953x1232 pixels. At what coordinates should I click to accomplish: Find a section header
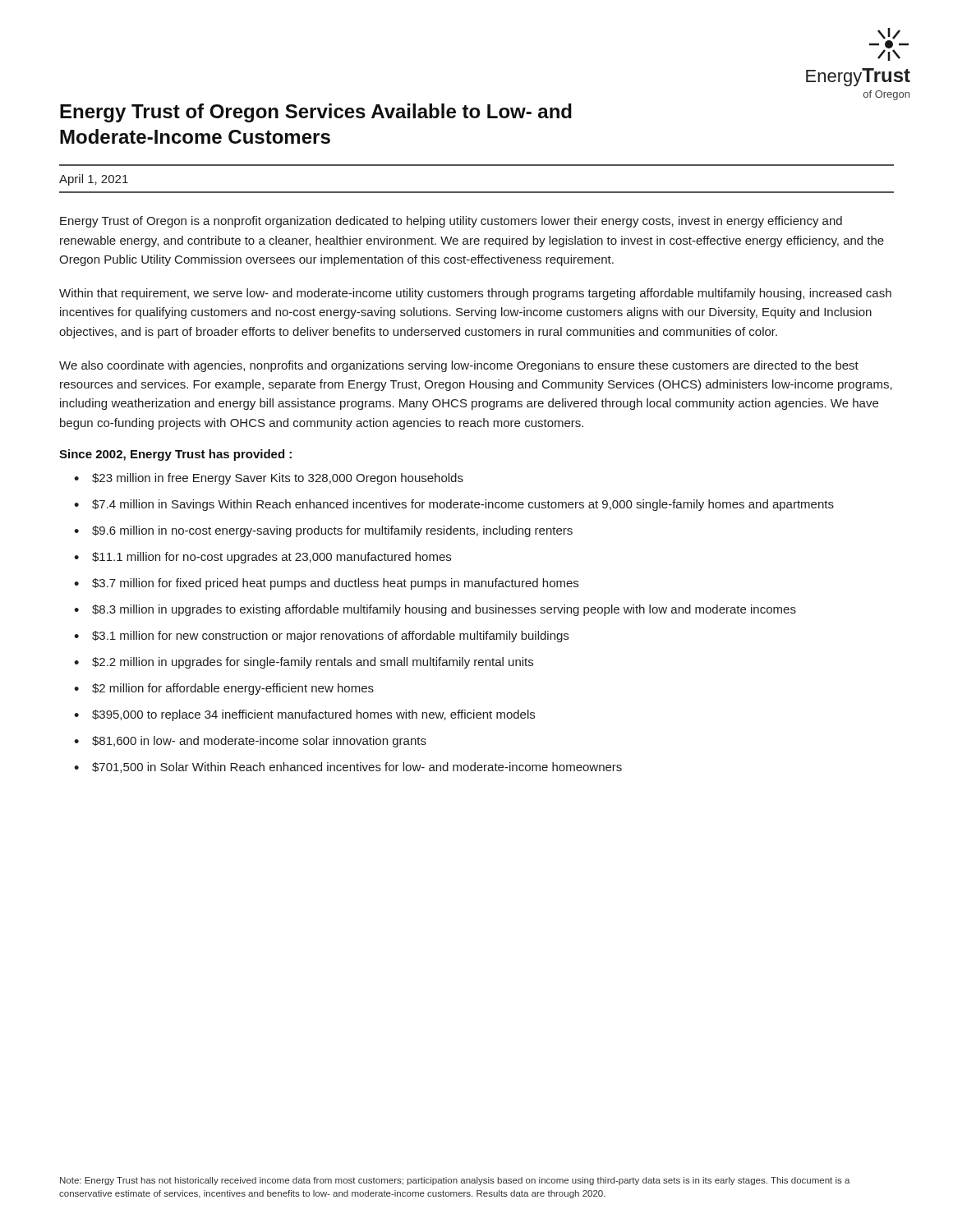[x=176, y=454]
